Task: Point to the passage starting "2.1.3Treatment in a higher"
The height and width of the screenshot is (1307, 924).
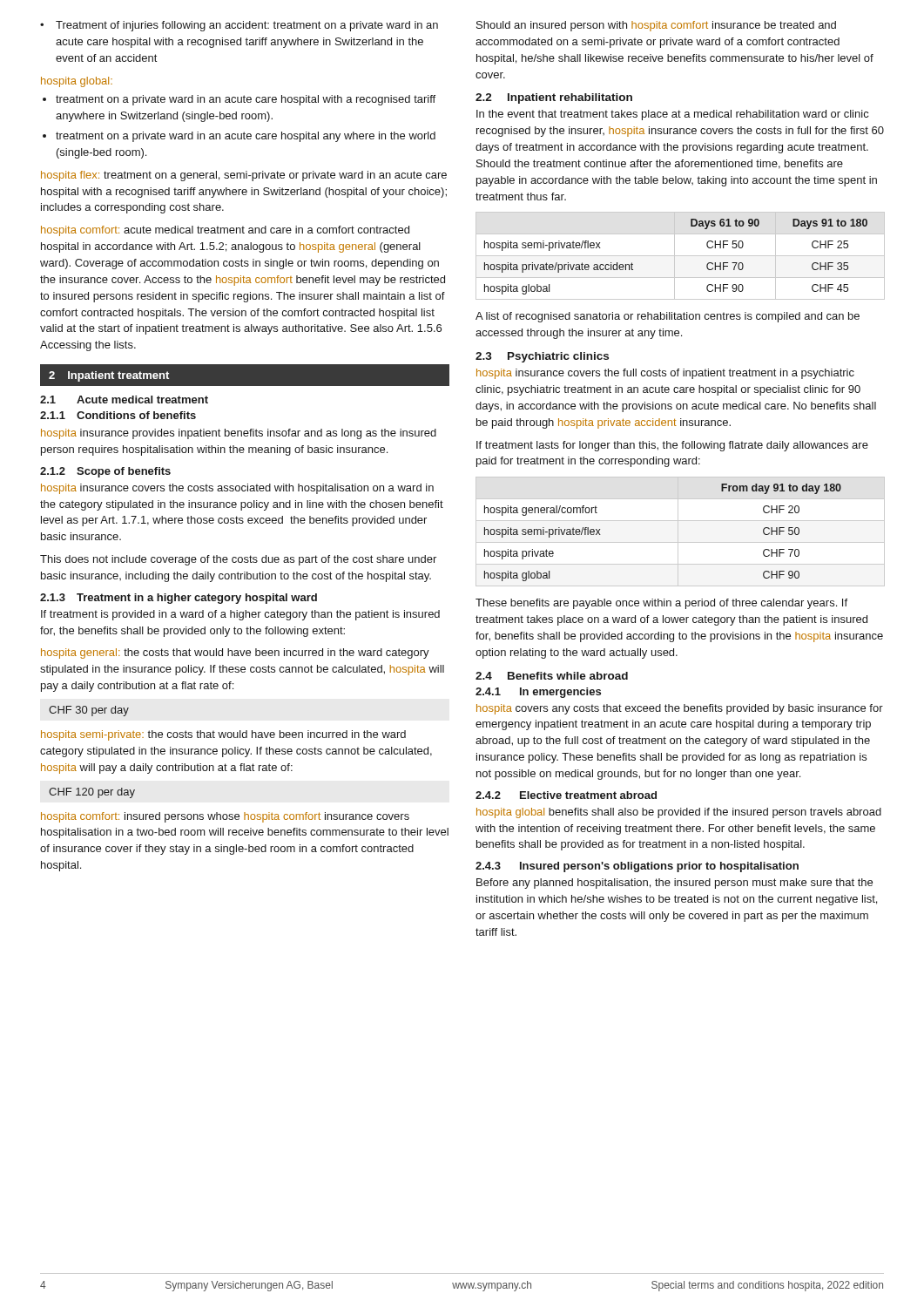Action: (x=179, y=597)
